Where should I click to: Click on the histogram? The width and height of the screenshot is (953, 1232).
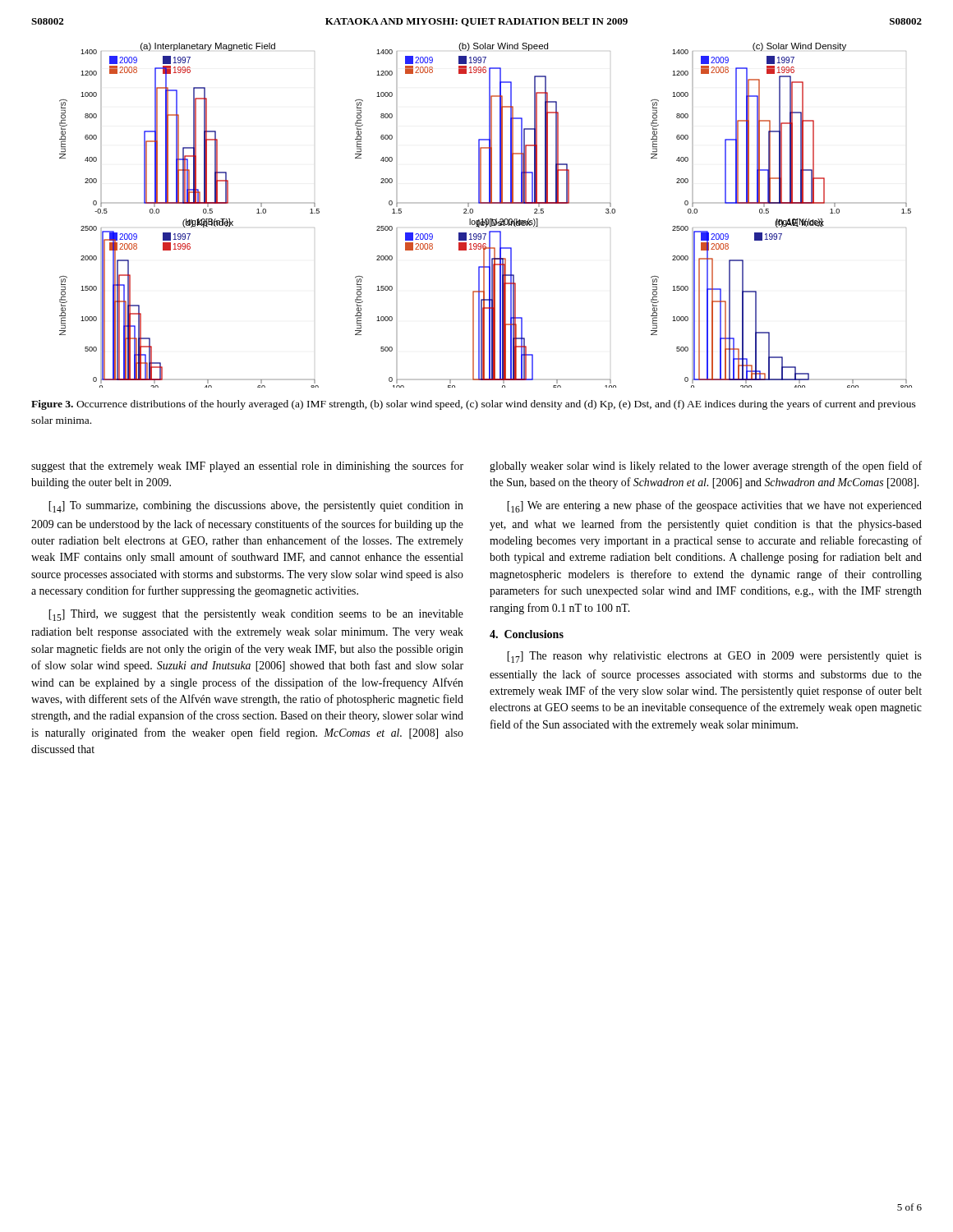(476, 211)
